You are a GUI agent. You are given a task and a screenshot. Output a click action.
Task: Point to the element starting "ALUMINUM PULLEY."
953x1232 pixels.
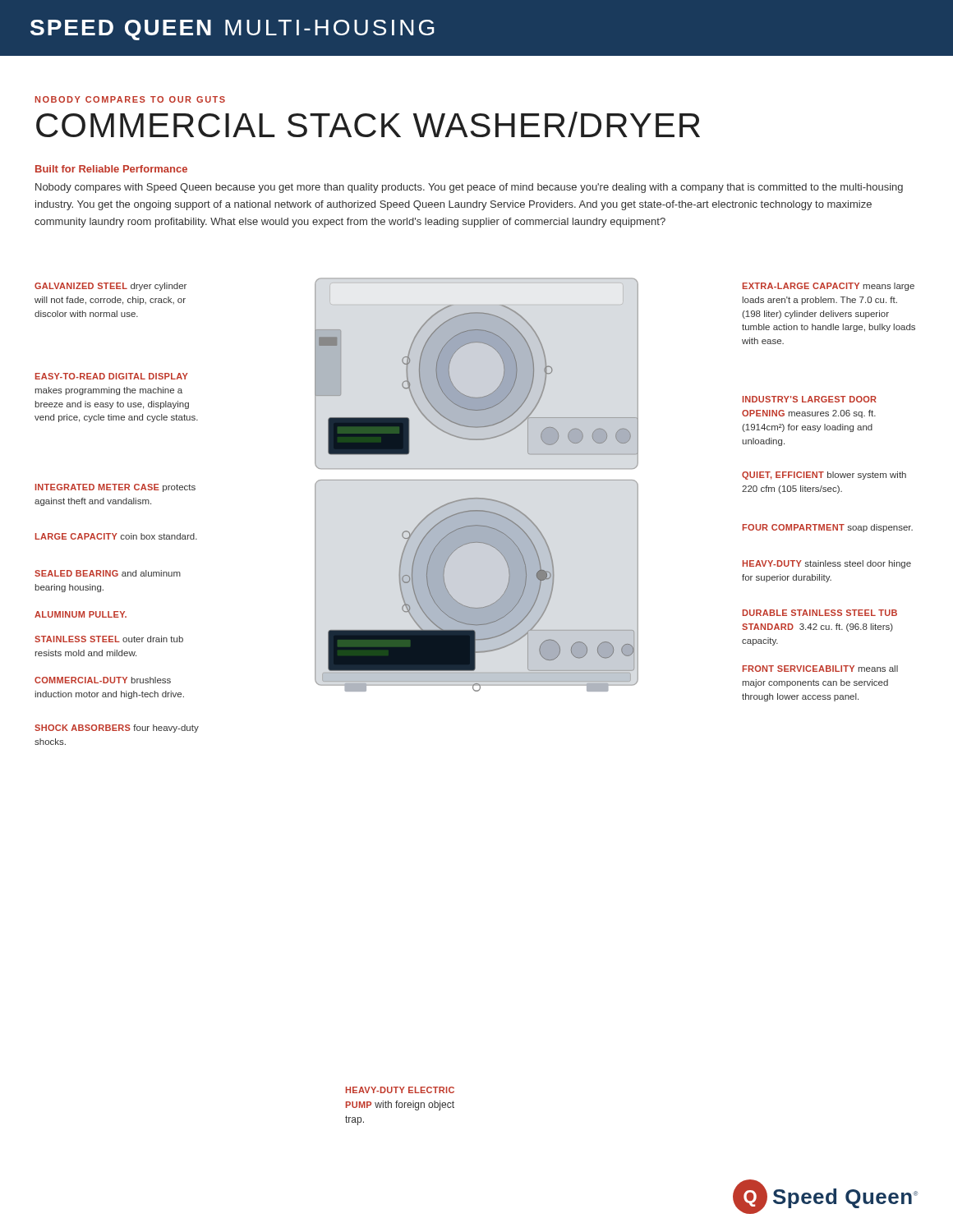click(x=81, y=614)
